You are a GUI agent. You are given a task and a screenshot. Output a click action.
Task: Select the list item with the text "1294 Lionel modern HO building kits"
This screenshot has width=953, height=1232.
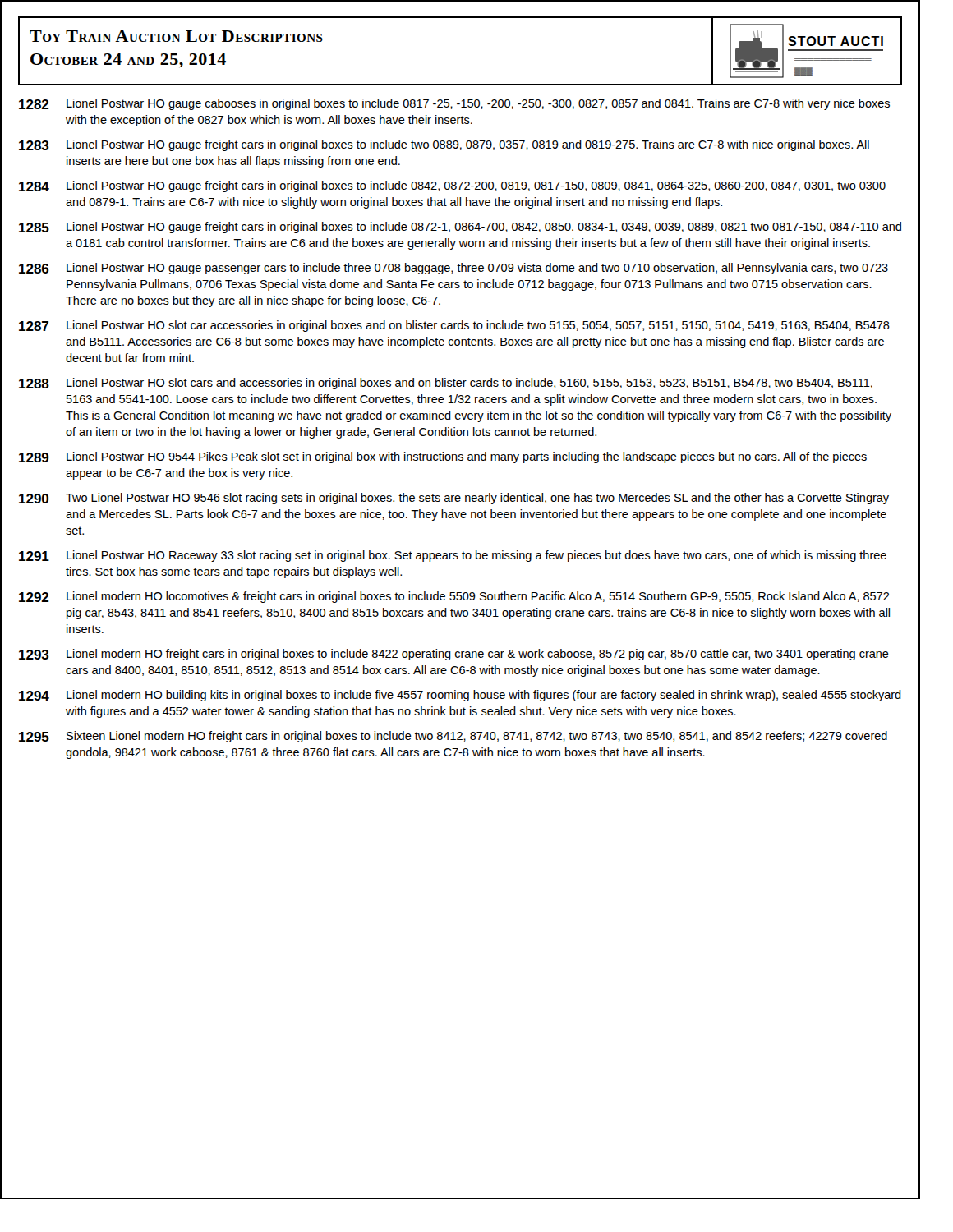(x=460, y=703)
